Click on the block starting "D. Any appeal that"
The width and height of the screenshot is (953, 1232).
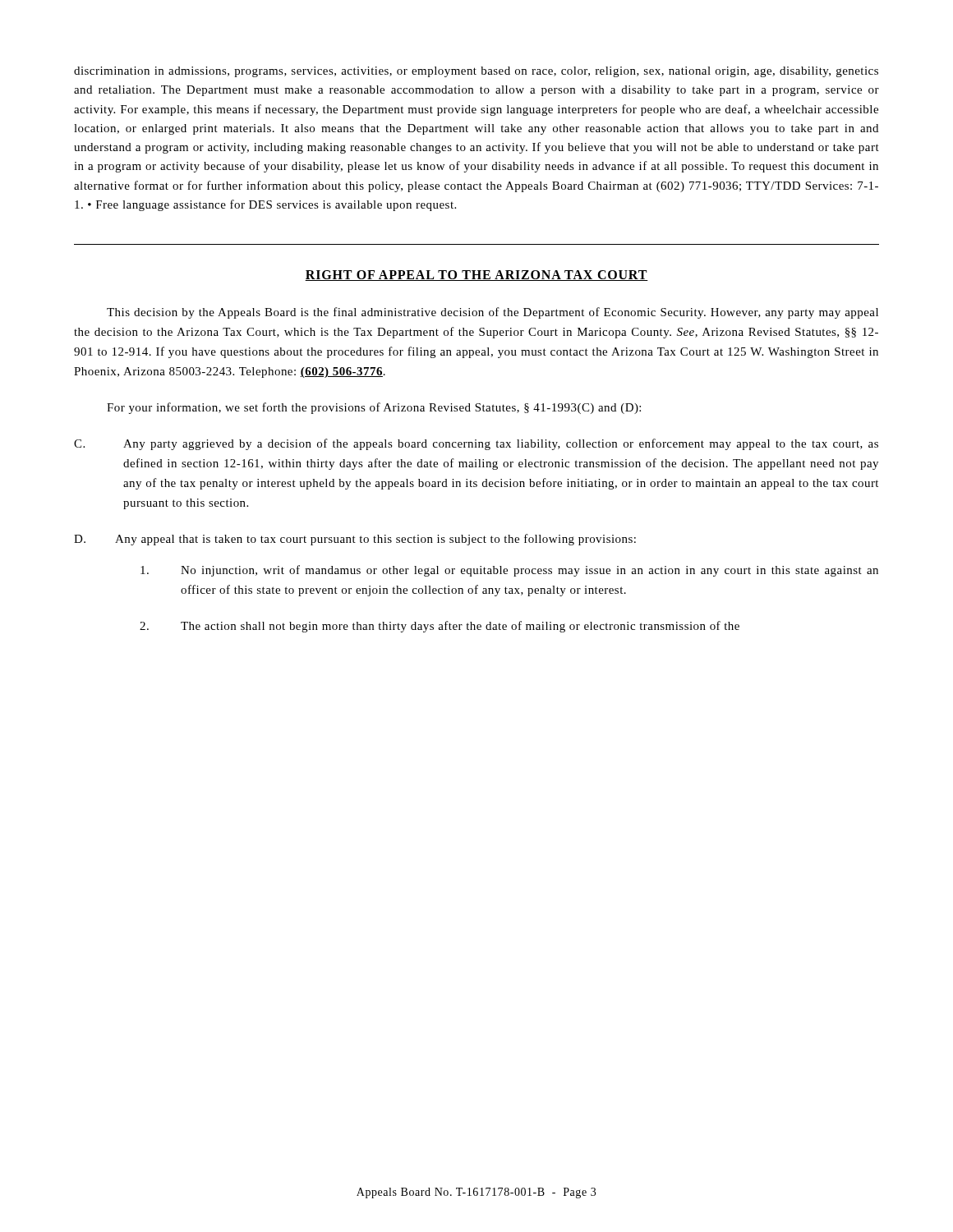coord(476,539)
